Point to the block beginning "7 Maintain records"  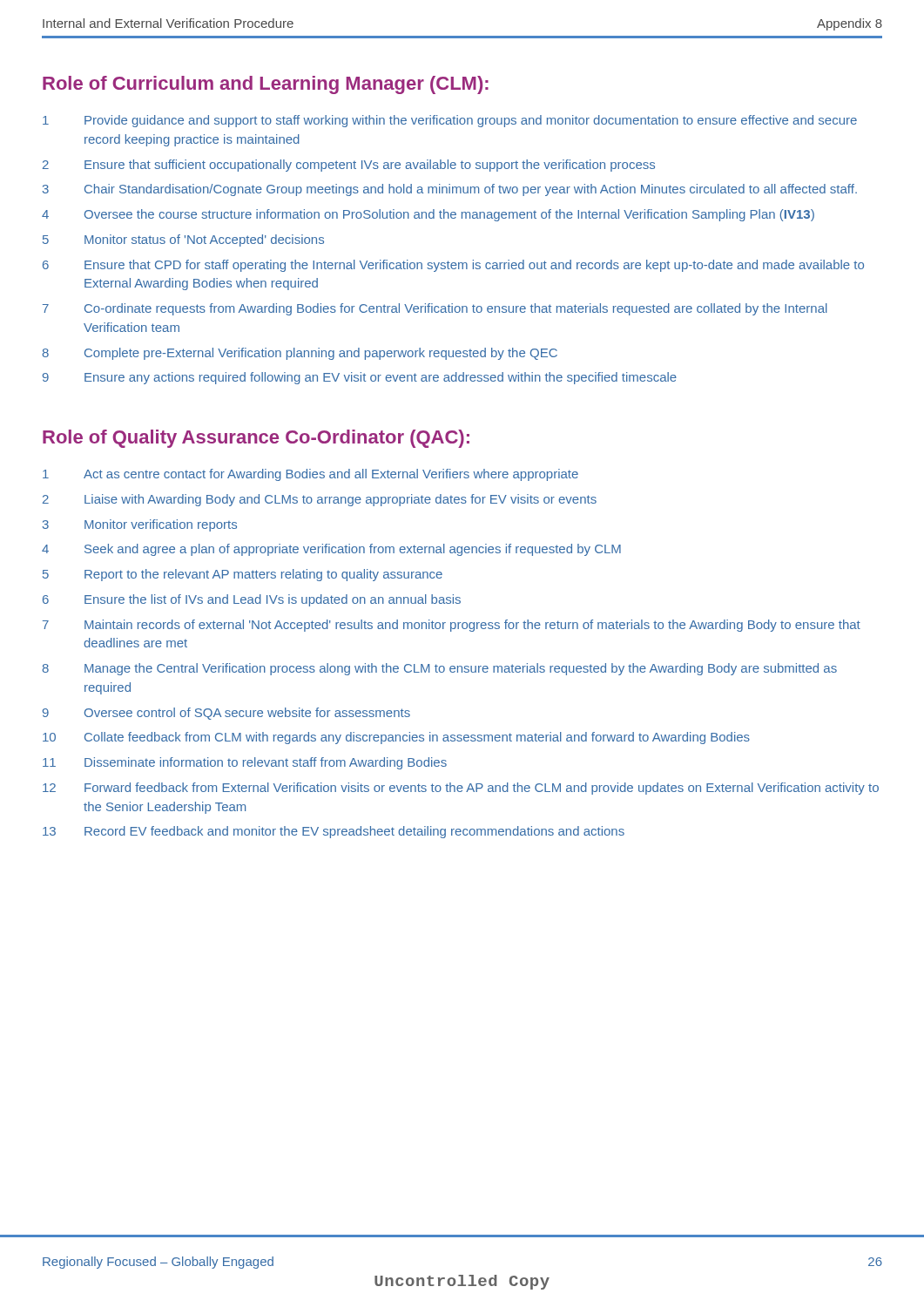coord(462,634)
